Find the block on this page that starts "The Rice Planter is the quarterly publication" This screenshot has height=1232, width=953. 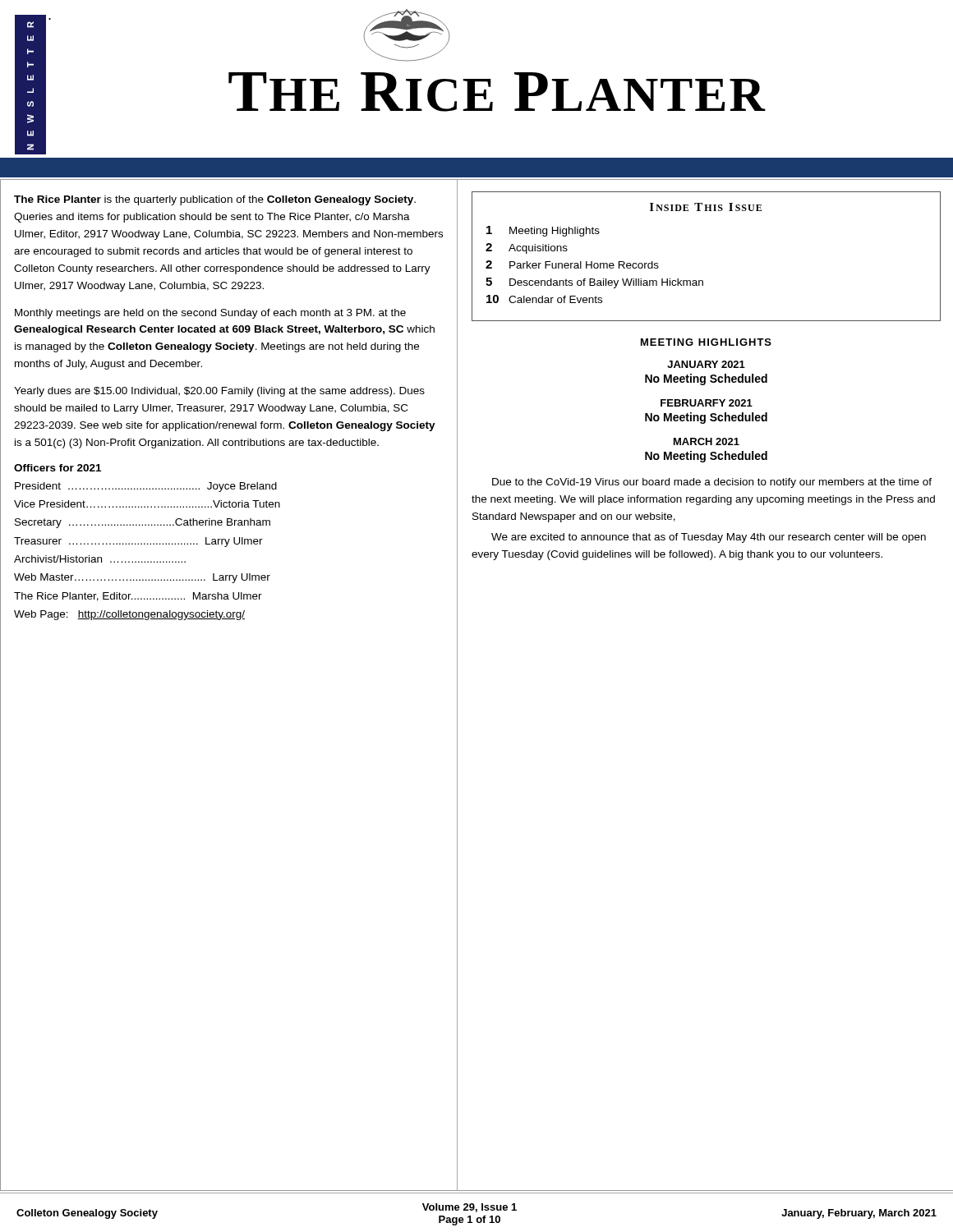tap(229, 242)
